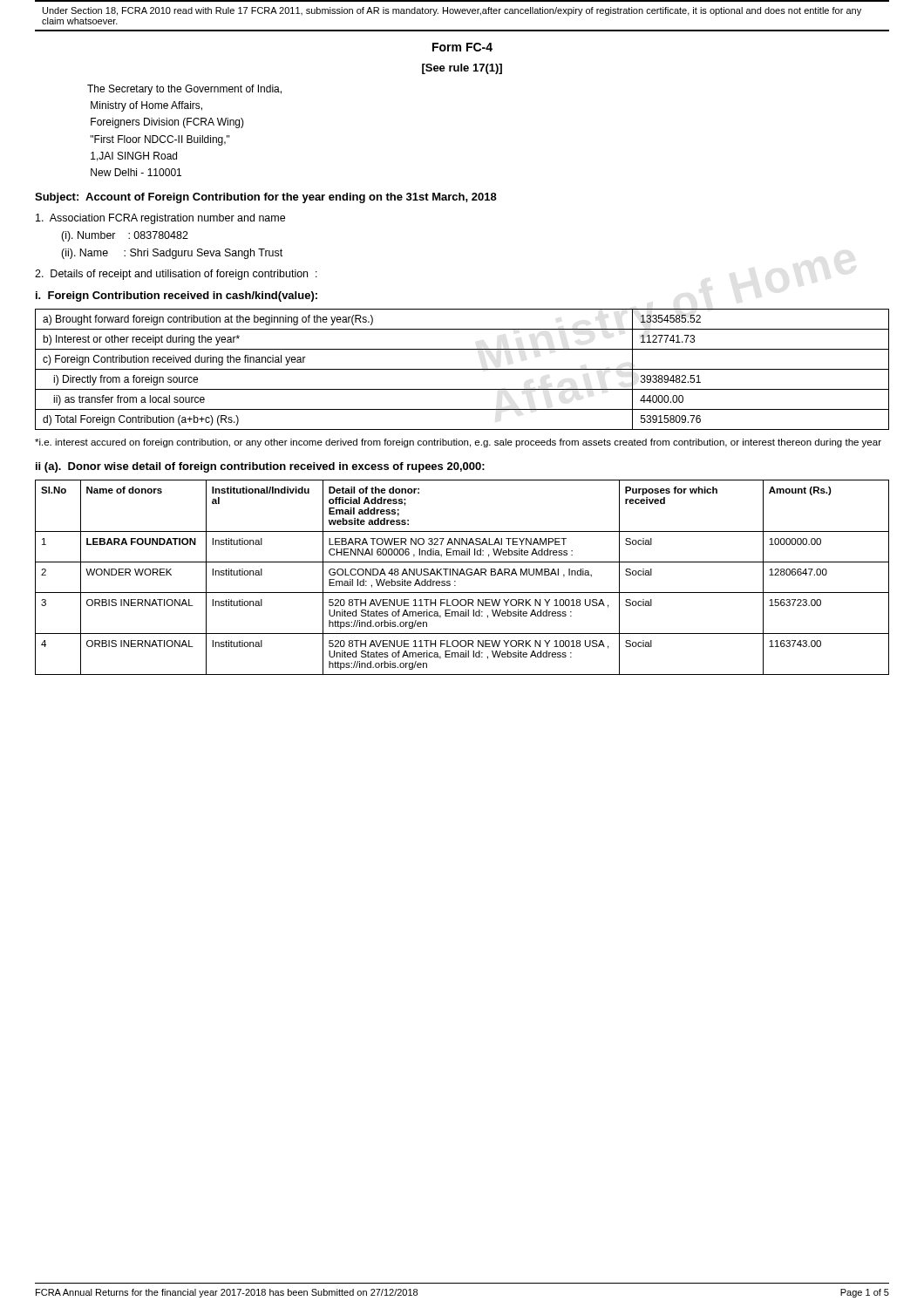Navigate to the region starting "The Secretary to"
The height and width of the screenshot is (1308, 924).
coord(185,131)
